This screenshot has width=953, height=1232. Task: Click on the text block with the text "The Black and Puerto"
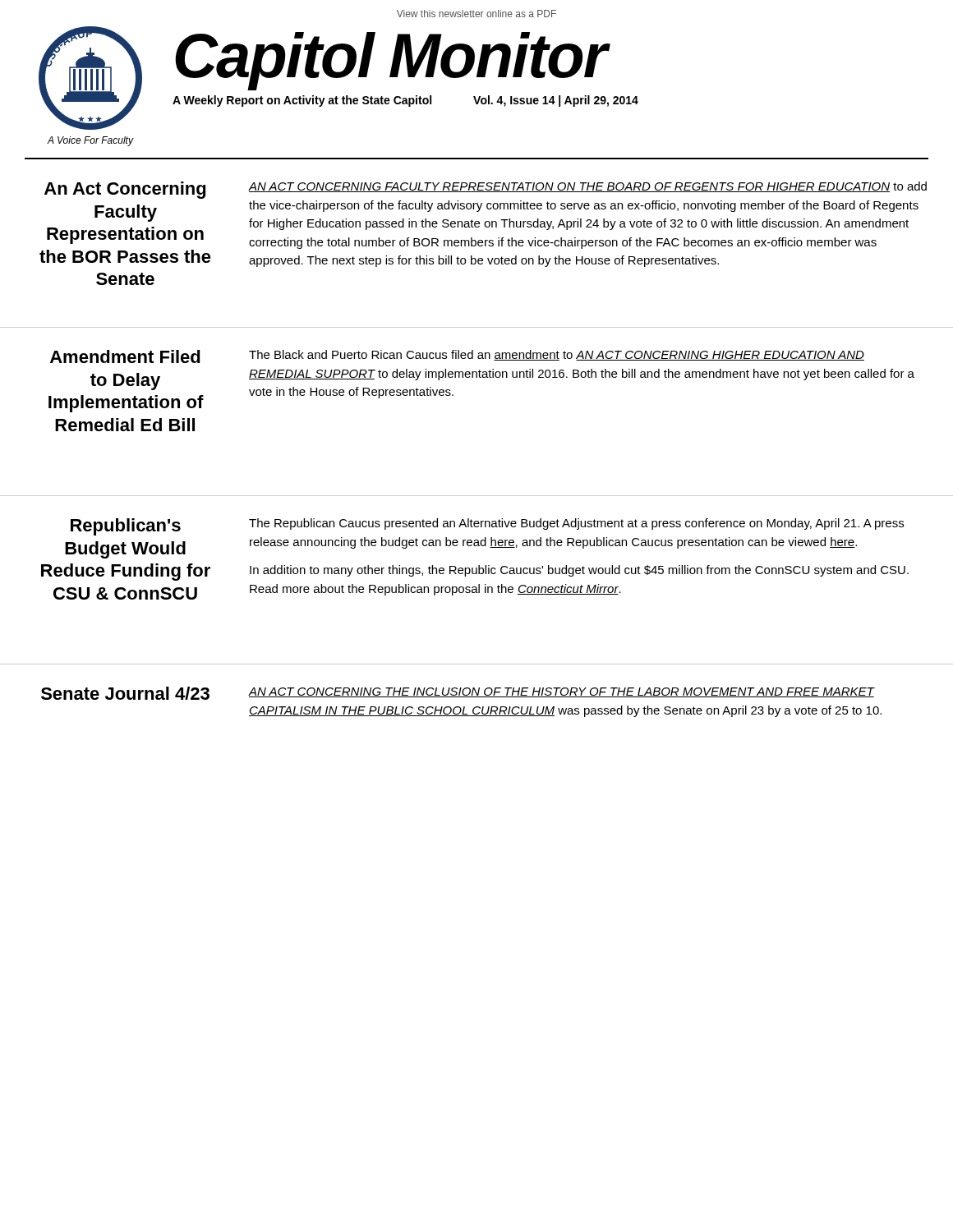[x=589, y=374]
